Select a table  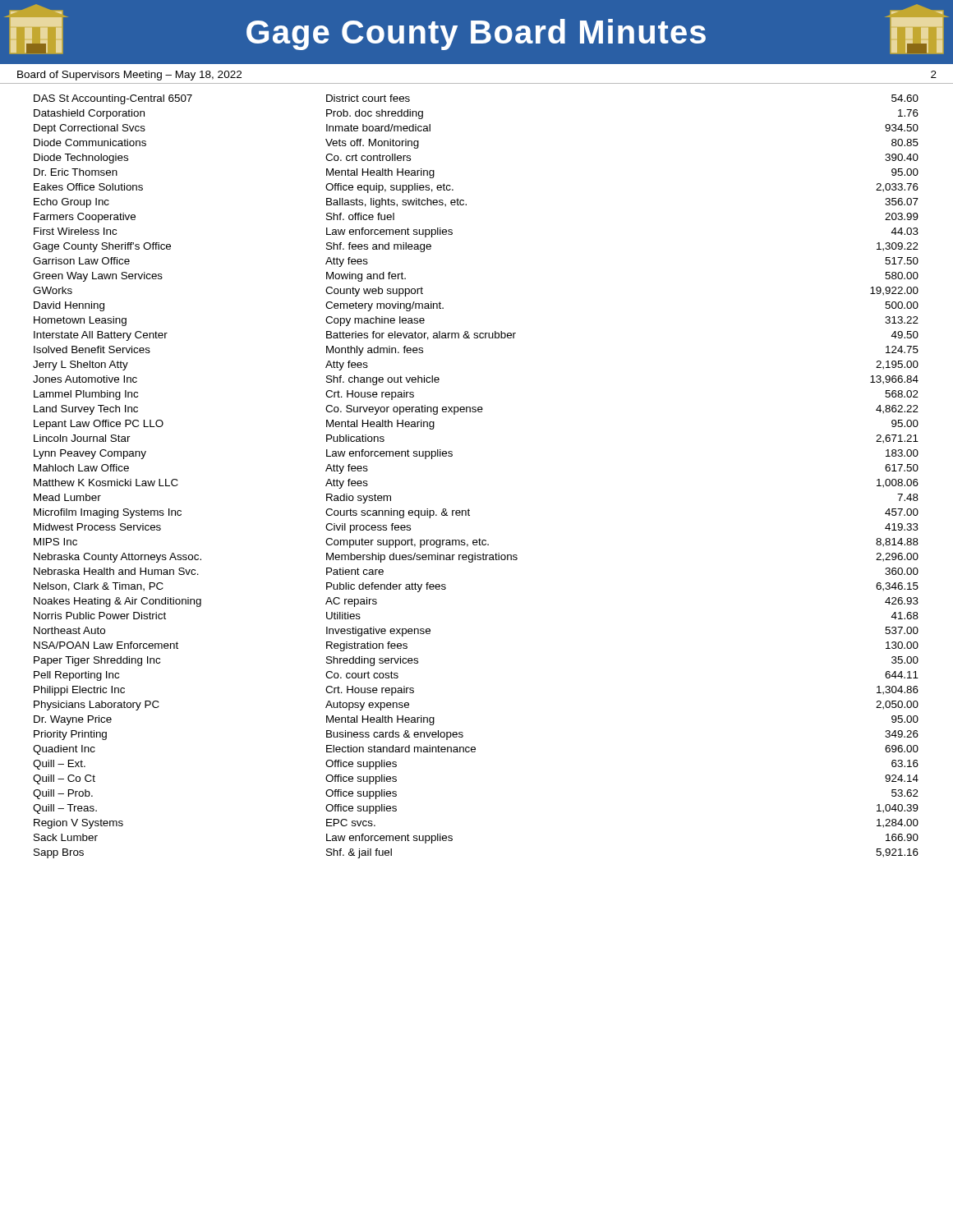click(476, 476)
